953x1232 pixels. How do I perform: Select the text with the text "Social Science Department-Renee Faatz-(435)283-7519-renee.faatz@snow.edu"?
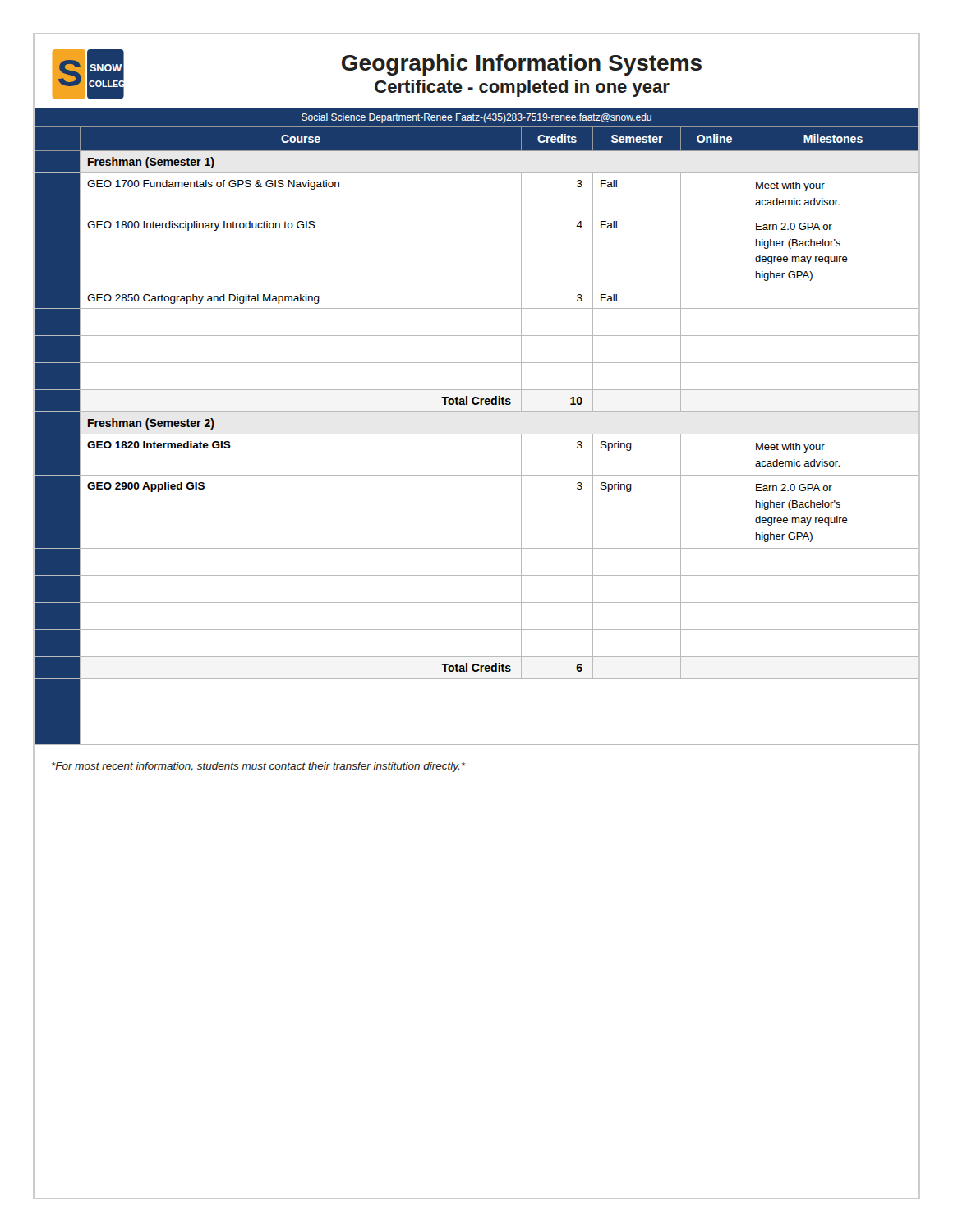(476, 117)
